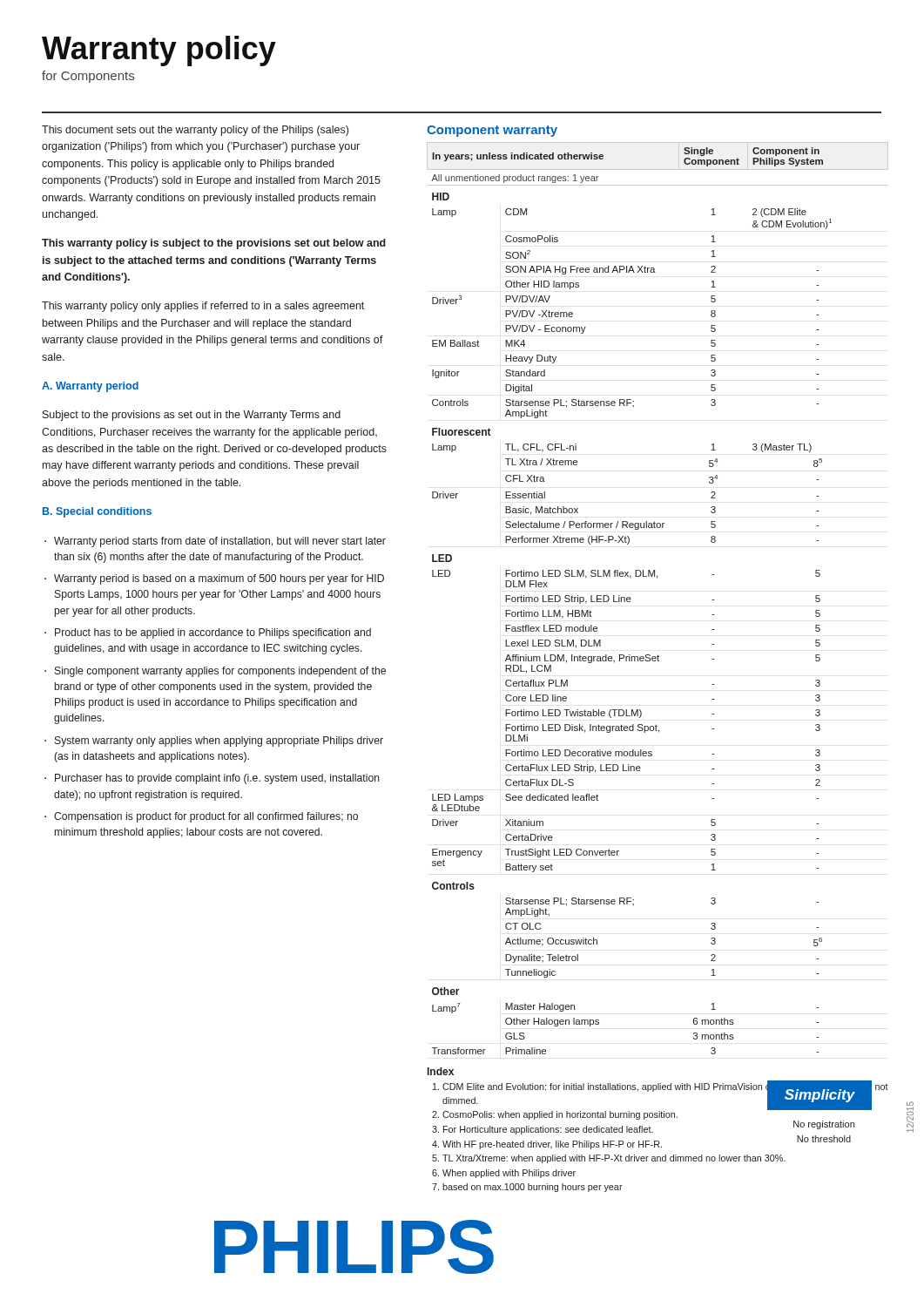Locate the text "A. Warranty period"
Image resolution: width=924 pixels, height=1307 pixels.
click(90, 387)
